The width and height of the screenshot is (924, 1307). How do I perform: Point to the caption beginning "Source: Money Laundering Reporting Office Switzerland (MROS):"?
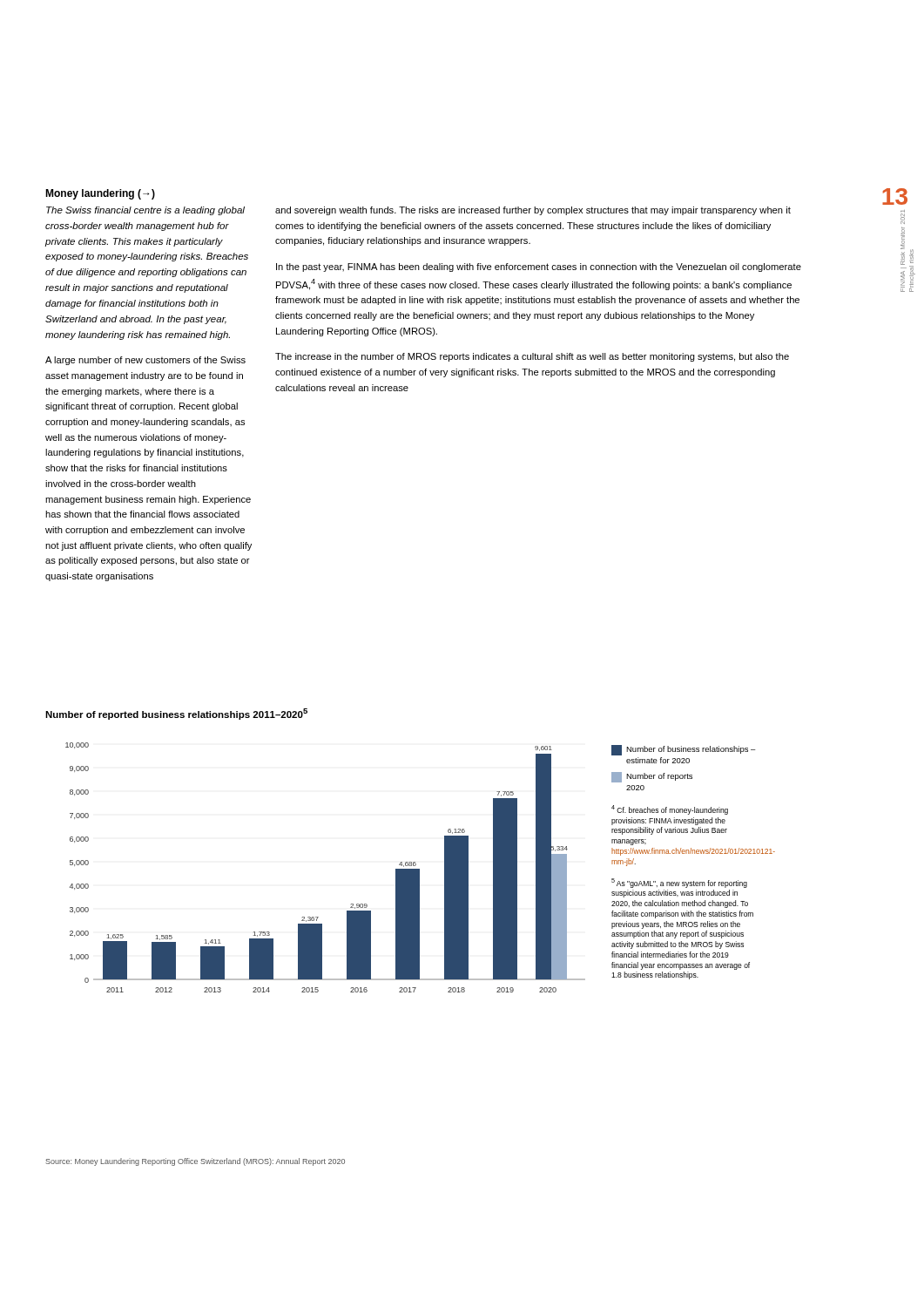(x=195, y=1161)
